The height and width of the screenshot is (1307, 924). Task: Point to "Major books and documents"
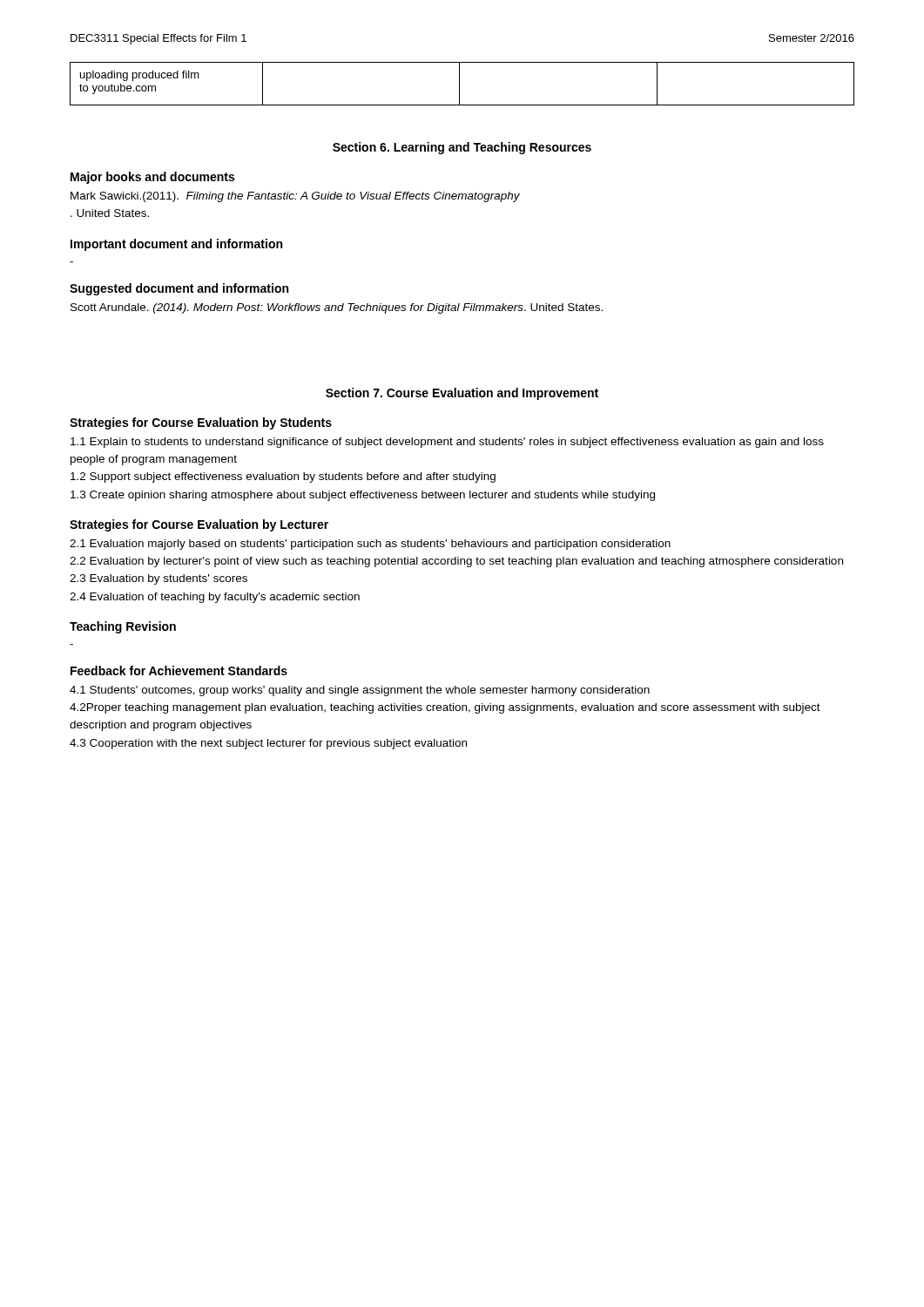[x=152, y=177]
